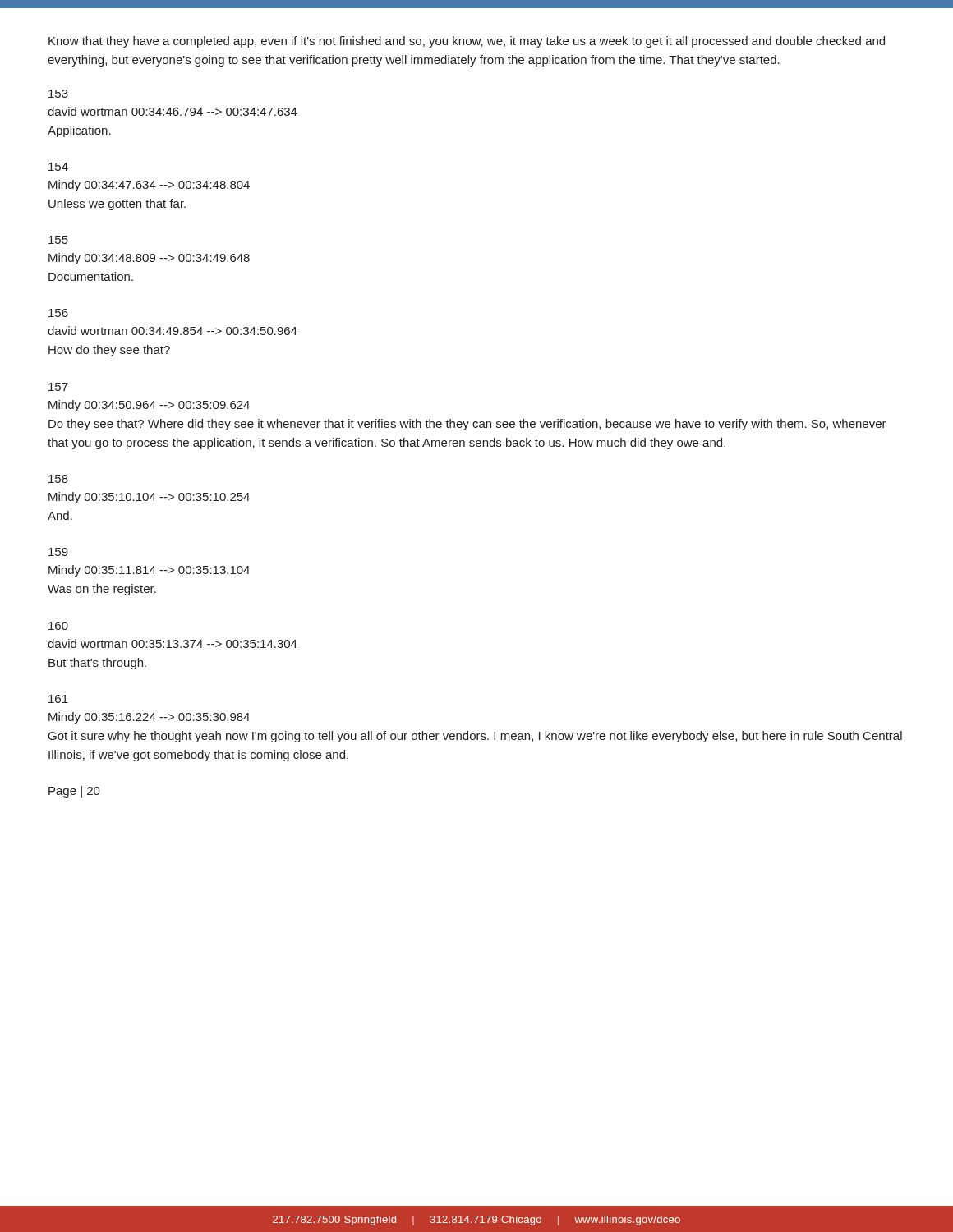The image size is (953, 1232).
Task: Locate the text "158 Mindy 00:35:10.104 --> 00:35:10.254 And."
Action: [58, 479]
